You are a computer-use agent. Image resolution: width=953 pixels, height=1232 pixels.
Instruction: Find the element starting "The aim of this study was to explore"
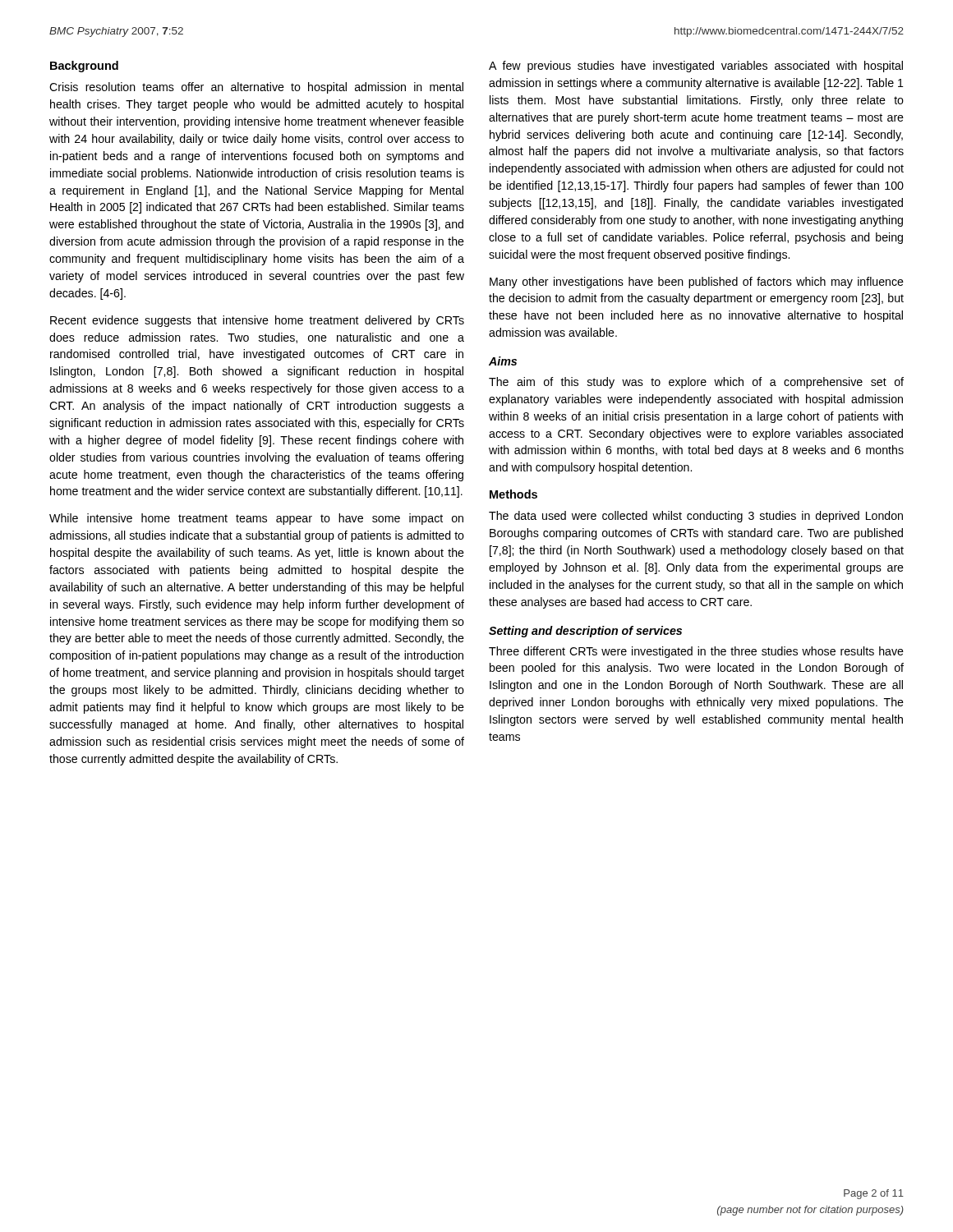pos(696,425)
